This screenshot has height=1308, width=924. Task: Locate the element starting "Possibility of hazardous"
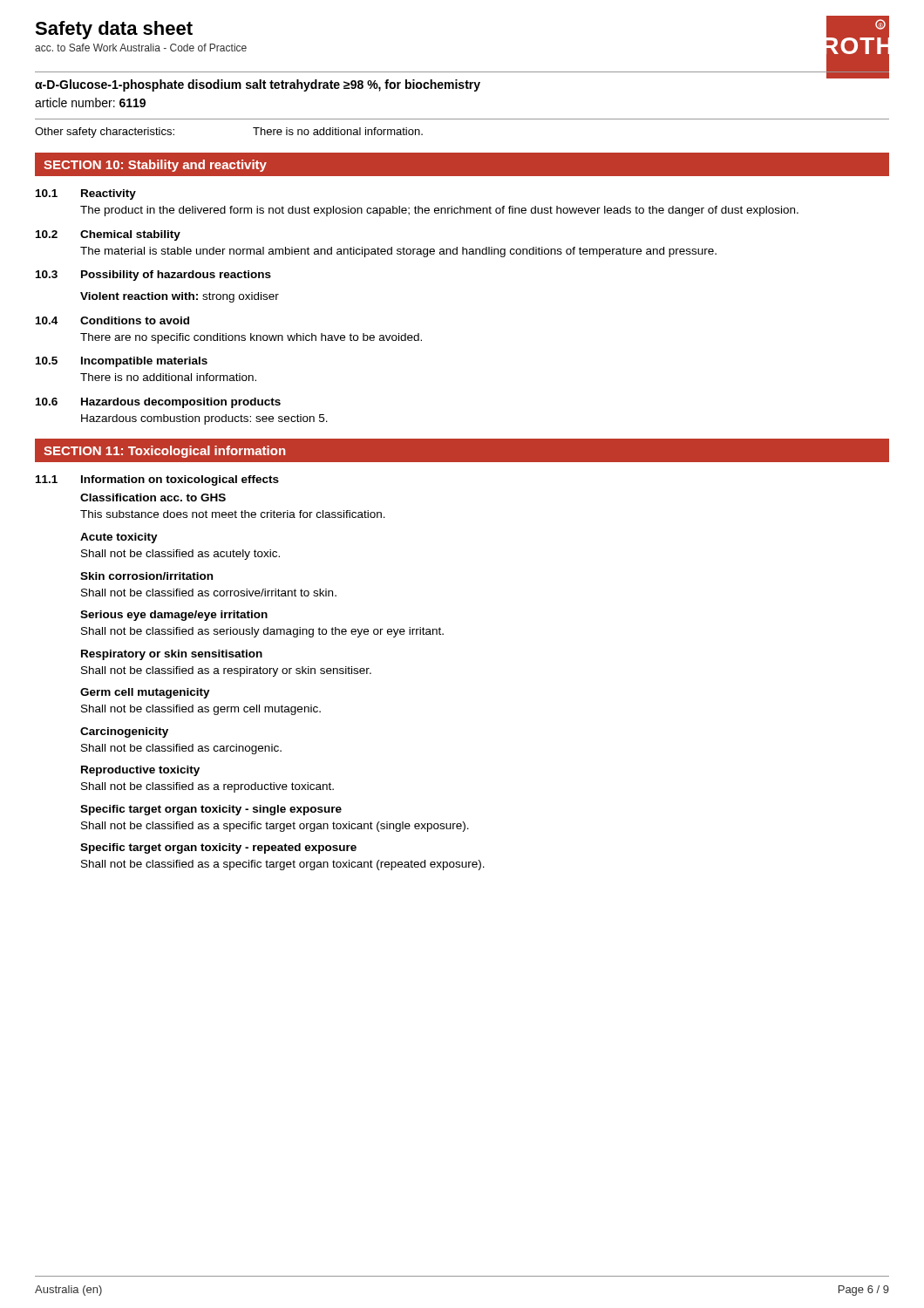tap(176, 274)
